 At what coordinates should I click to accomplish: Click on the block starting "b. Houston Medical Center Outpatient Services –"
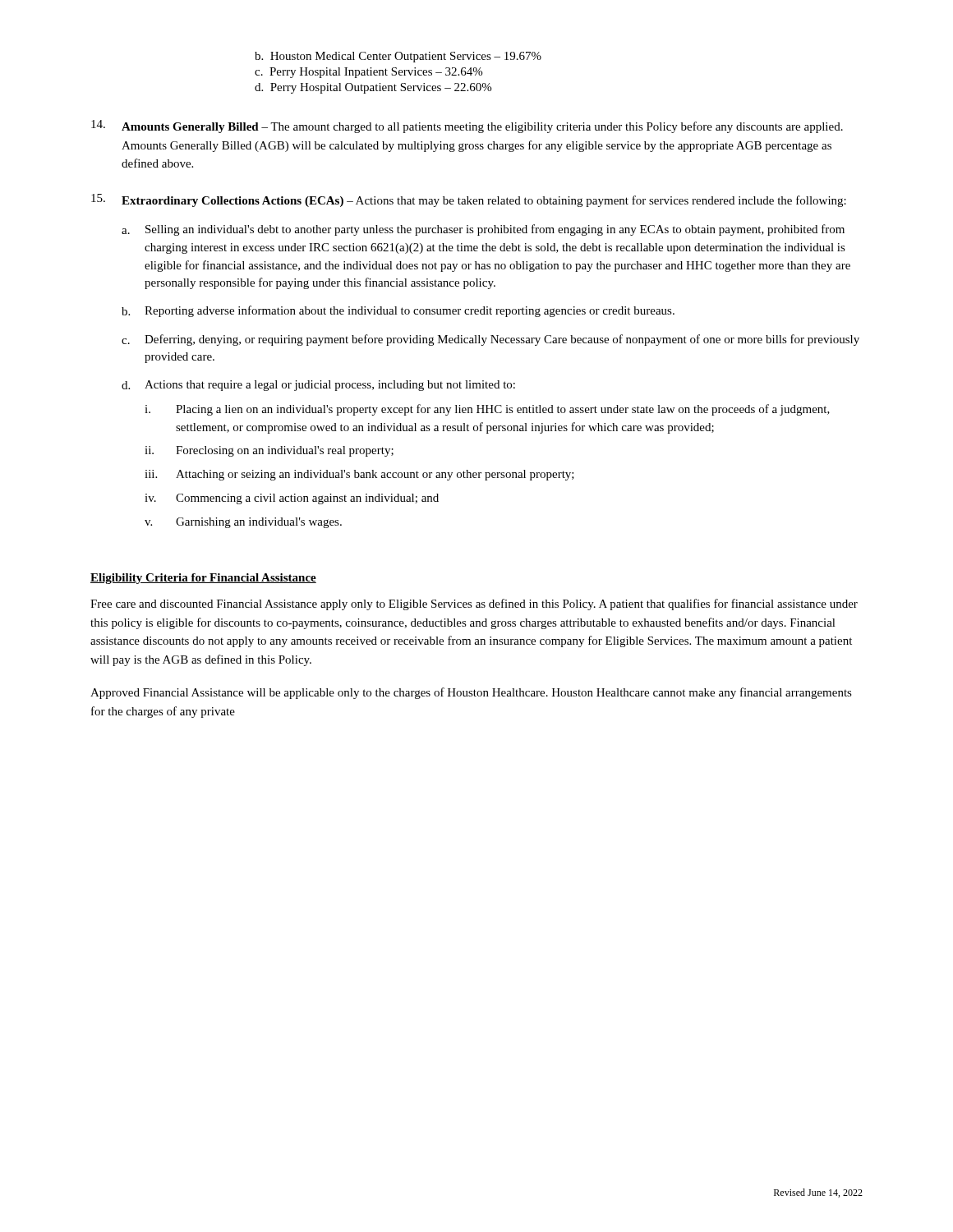pos(398,56)
